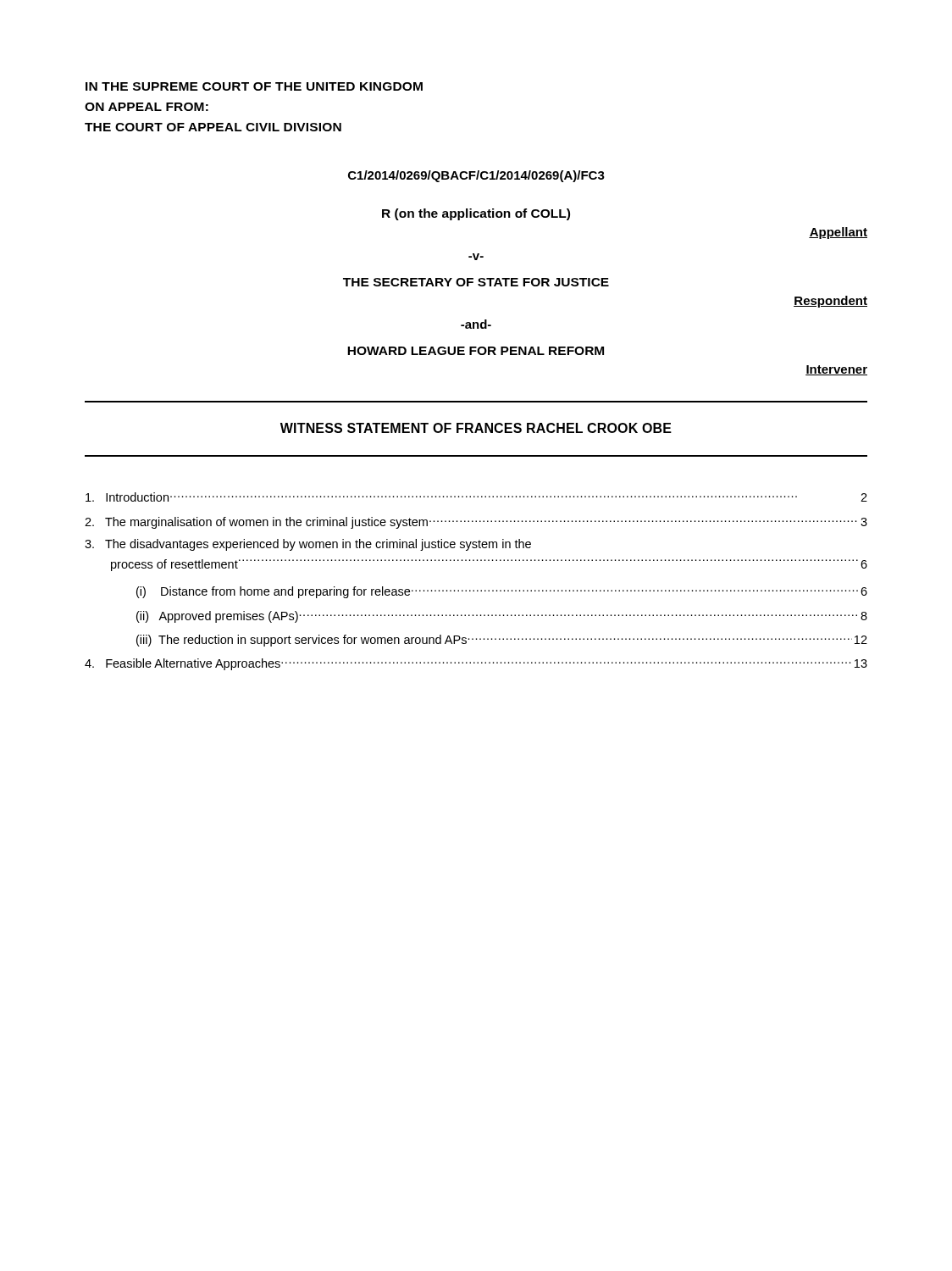Viewport: 952px width, 1271px height.
Task: Point to the element starting "2. The marginalisation of women in the criminal"
Action: pyautogui.click(x=476, y=520)
